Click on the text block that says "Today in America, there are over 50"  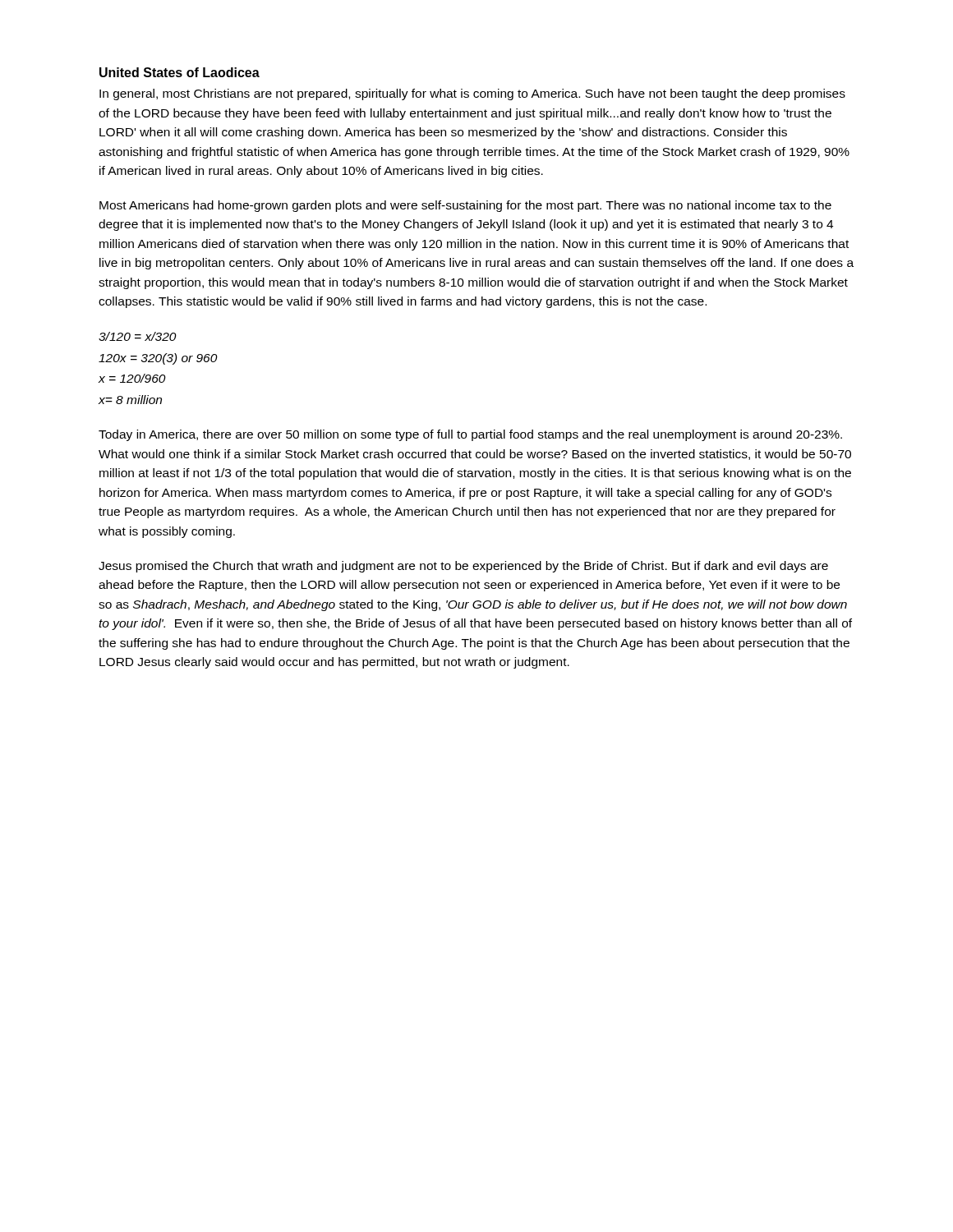[475, 483]
